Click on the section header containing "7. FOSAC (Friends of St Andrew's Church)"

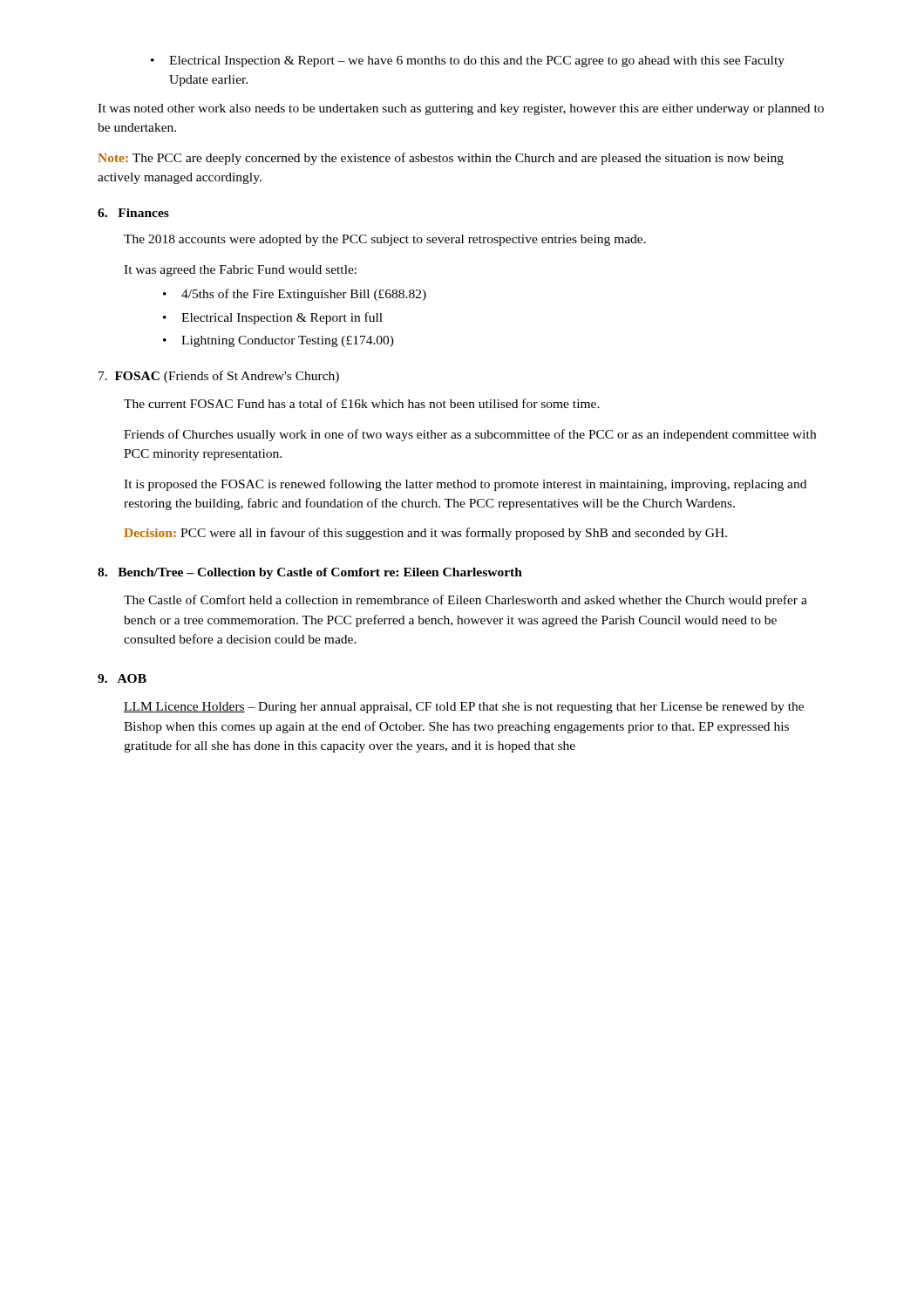(x=219, y=375)
